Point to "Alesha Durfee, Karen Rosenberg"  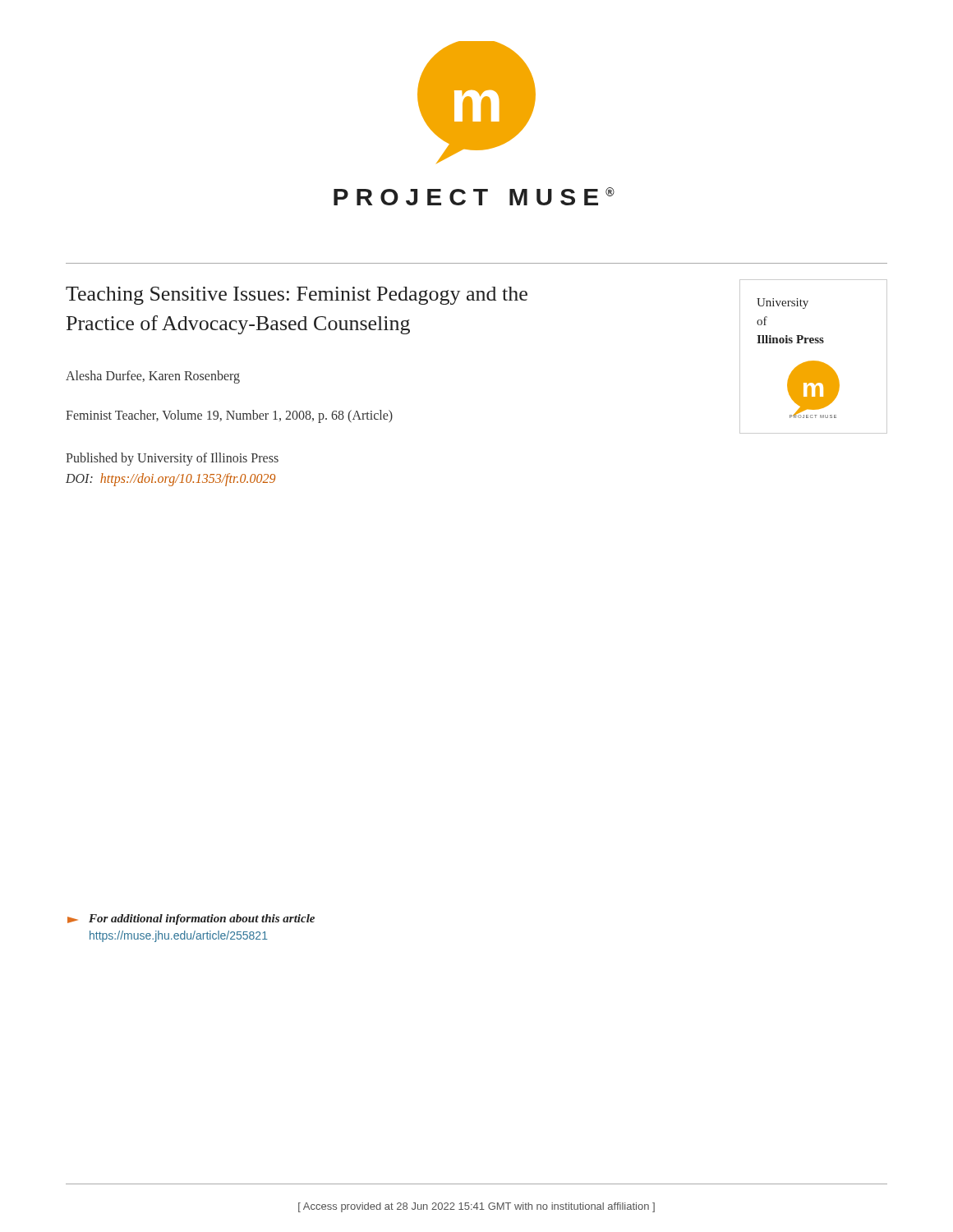point(153,376)
